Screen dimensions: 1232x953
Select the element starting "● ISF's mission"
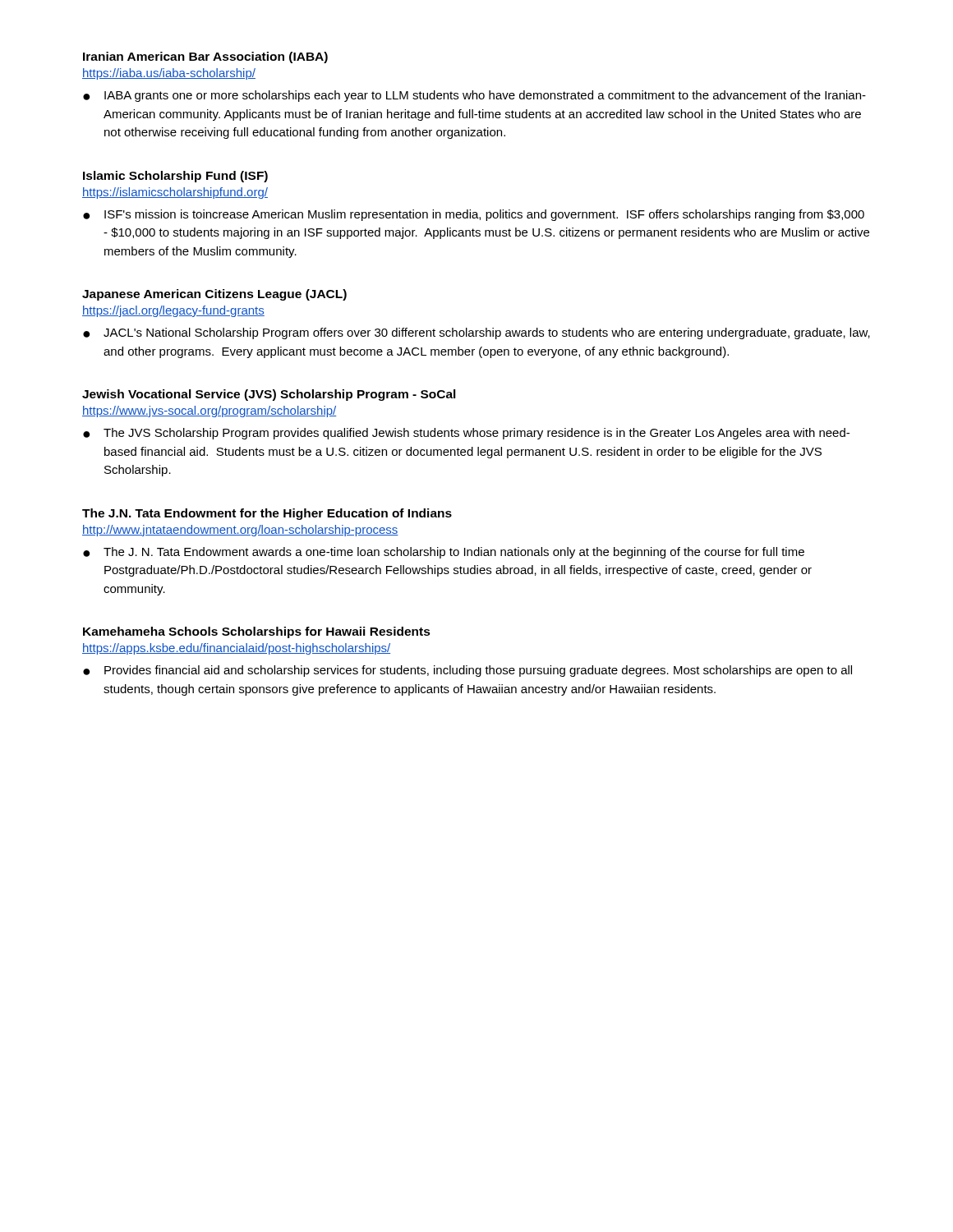(x=476, y=233)
